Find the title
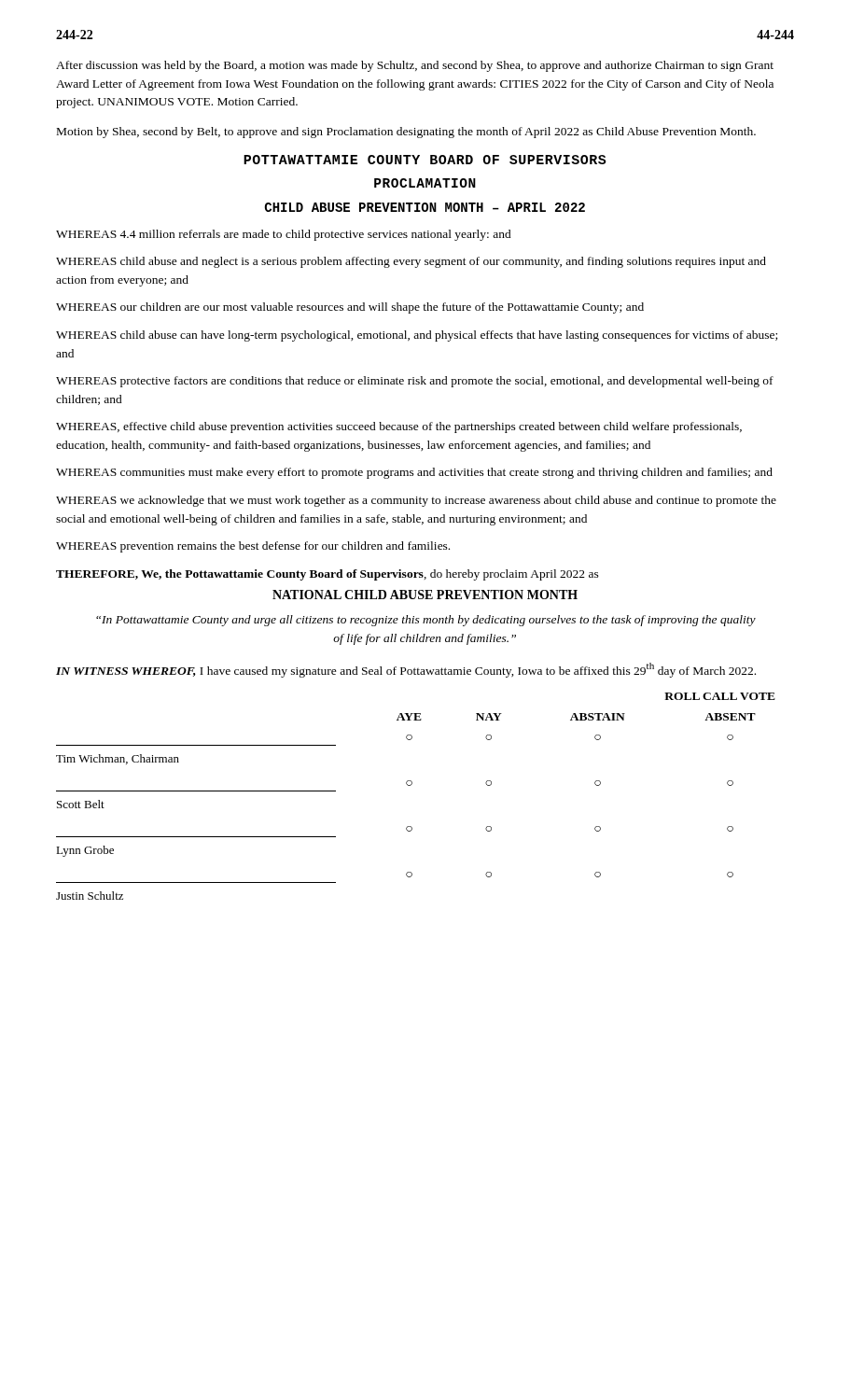The image size is (850, 1400). pyautogui.click(x=425, y=171)
